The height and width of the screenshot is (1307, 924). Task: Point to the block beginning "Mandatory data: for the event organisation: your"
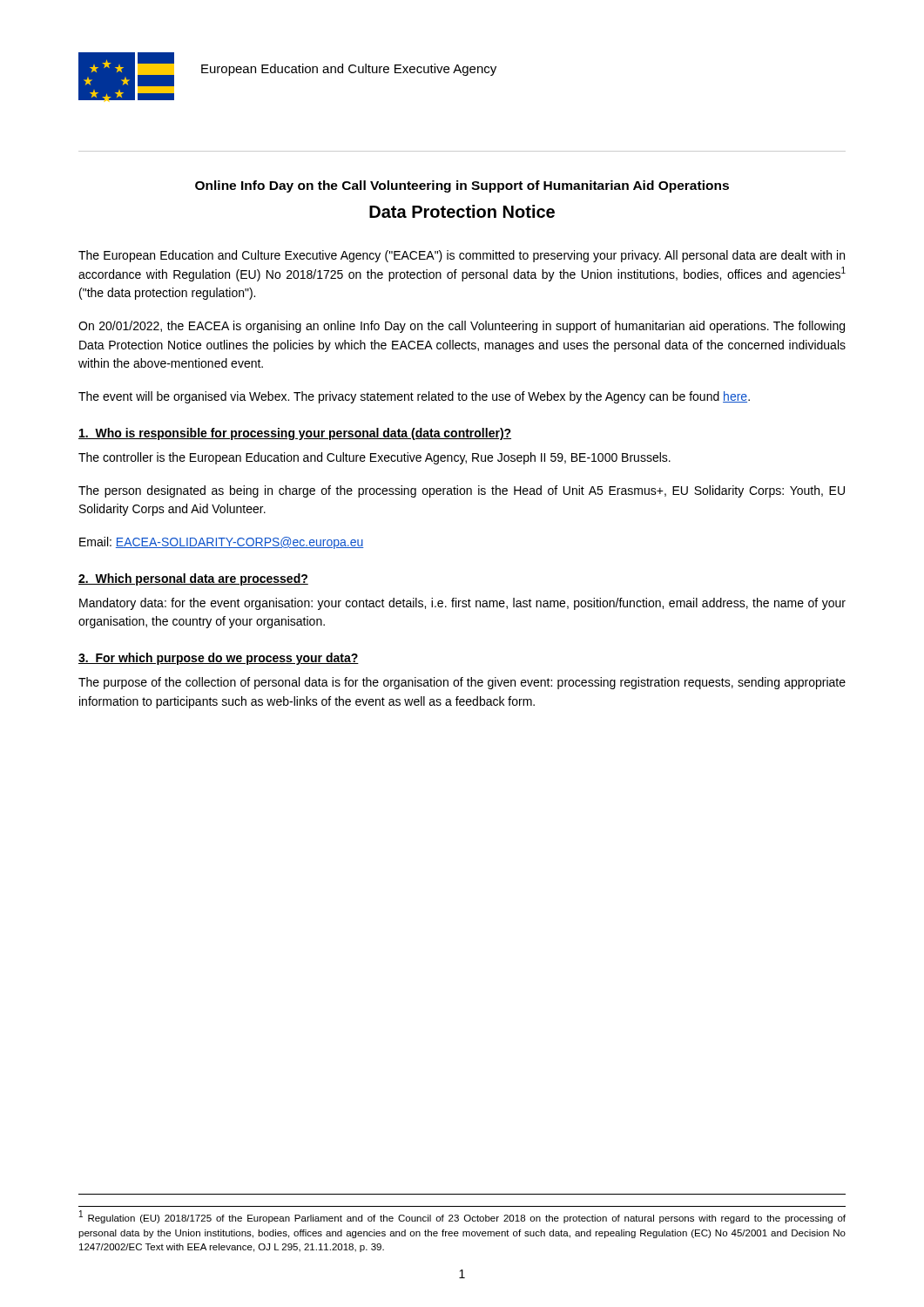pyautogui.click(x=462, y=612)
